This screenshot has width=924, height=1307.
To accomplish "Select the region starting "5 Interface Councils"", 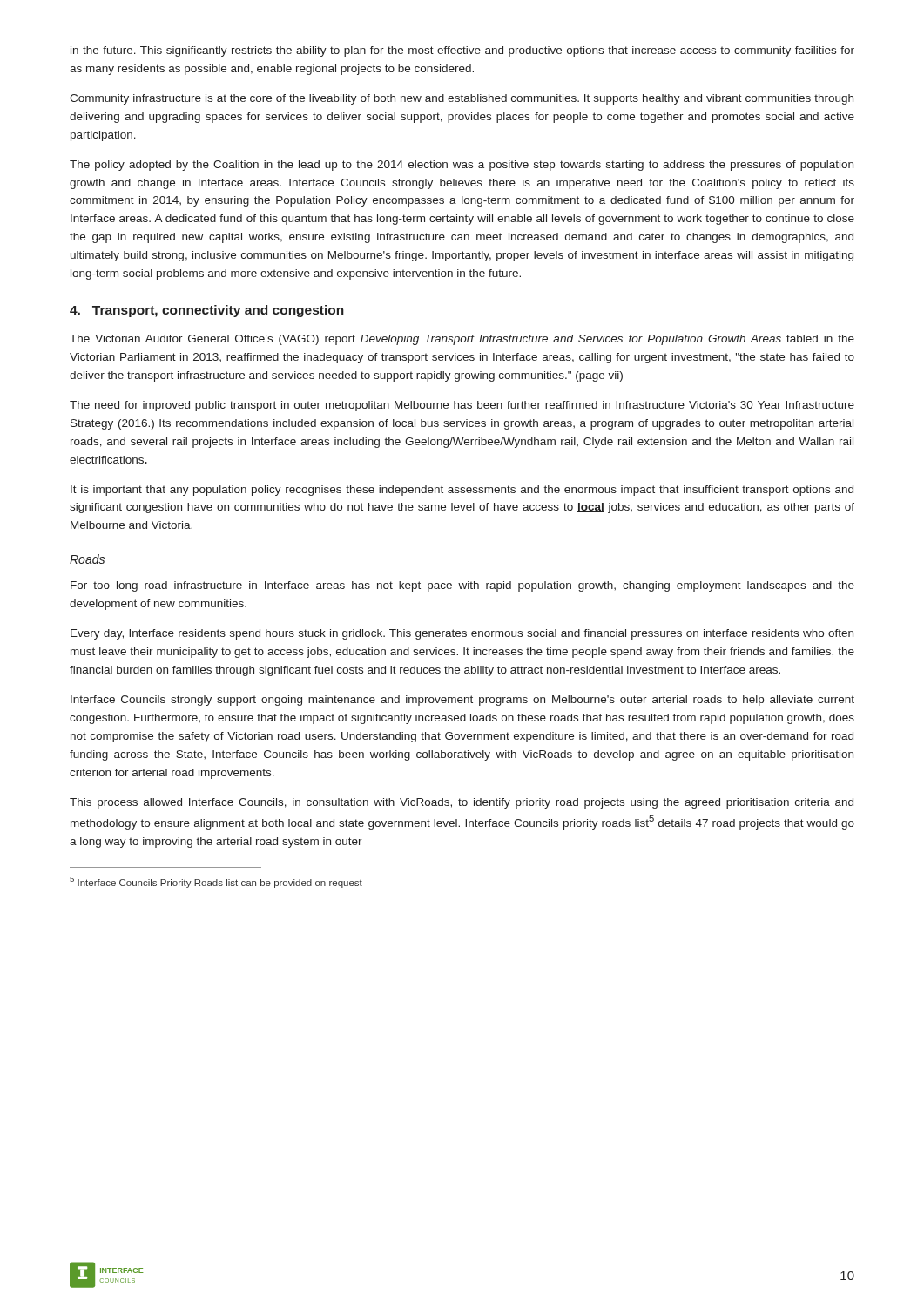I will [x=216, y=882].
